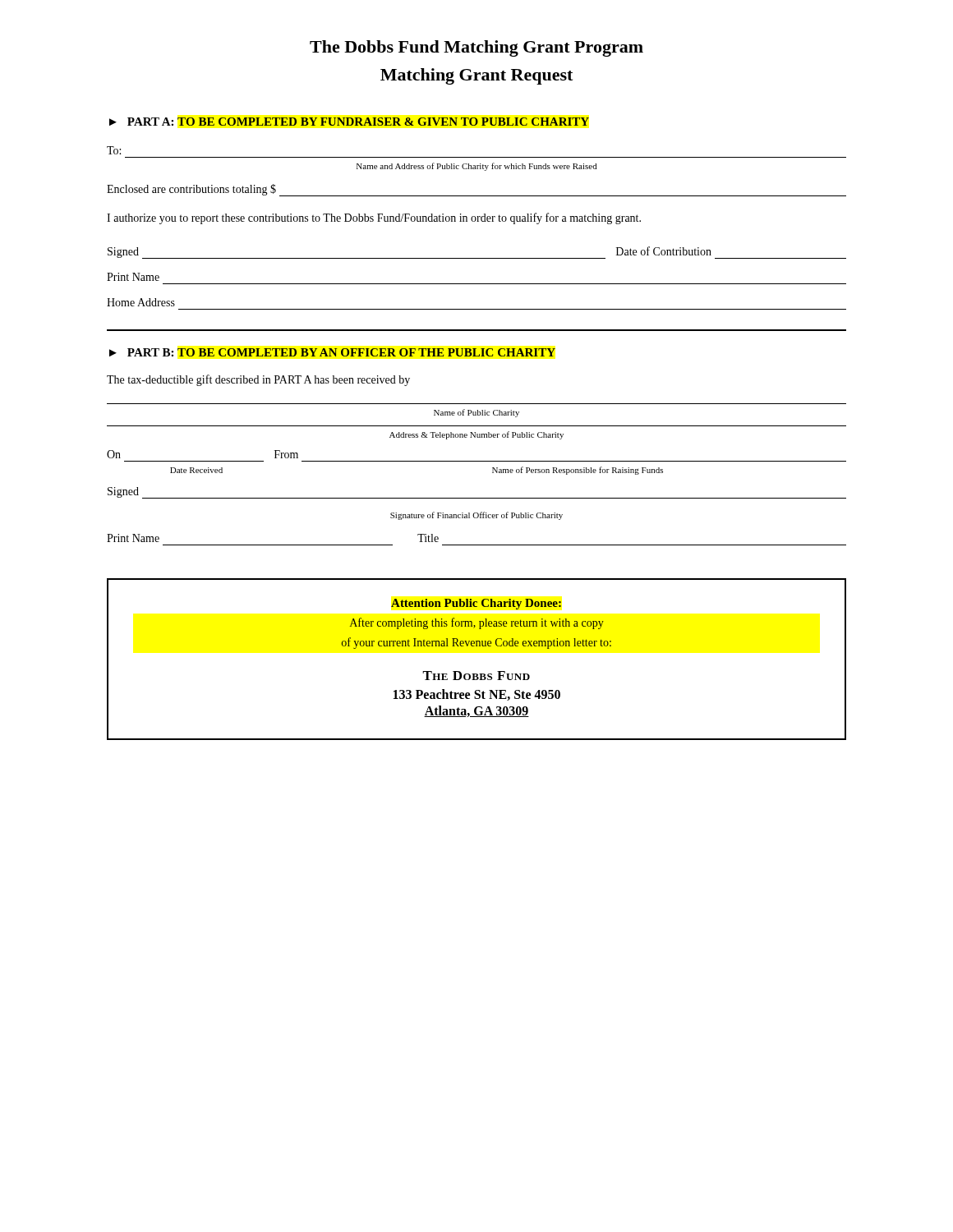
Task: Locate the text starting "► PART A: TO BE COMPLETED BY FUNDRAISER"
Action: click(x=348, y=122)
